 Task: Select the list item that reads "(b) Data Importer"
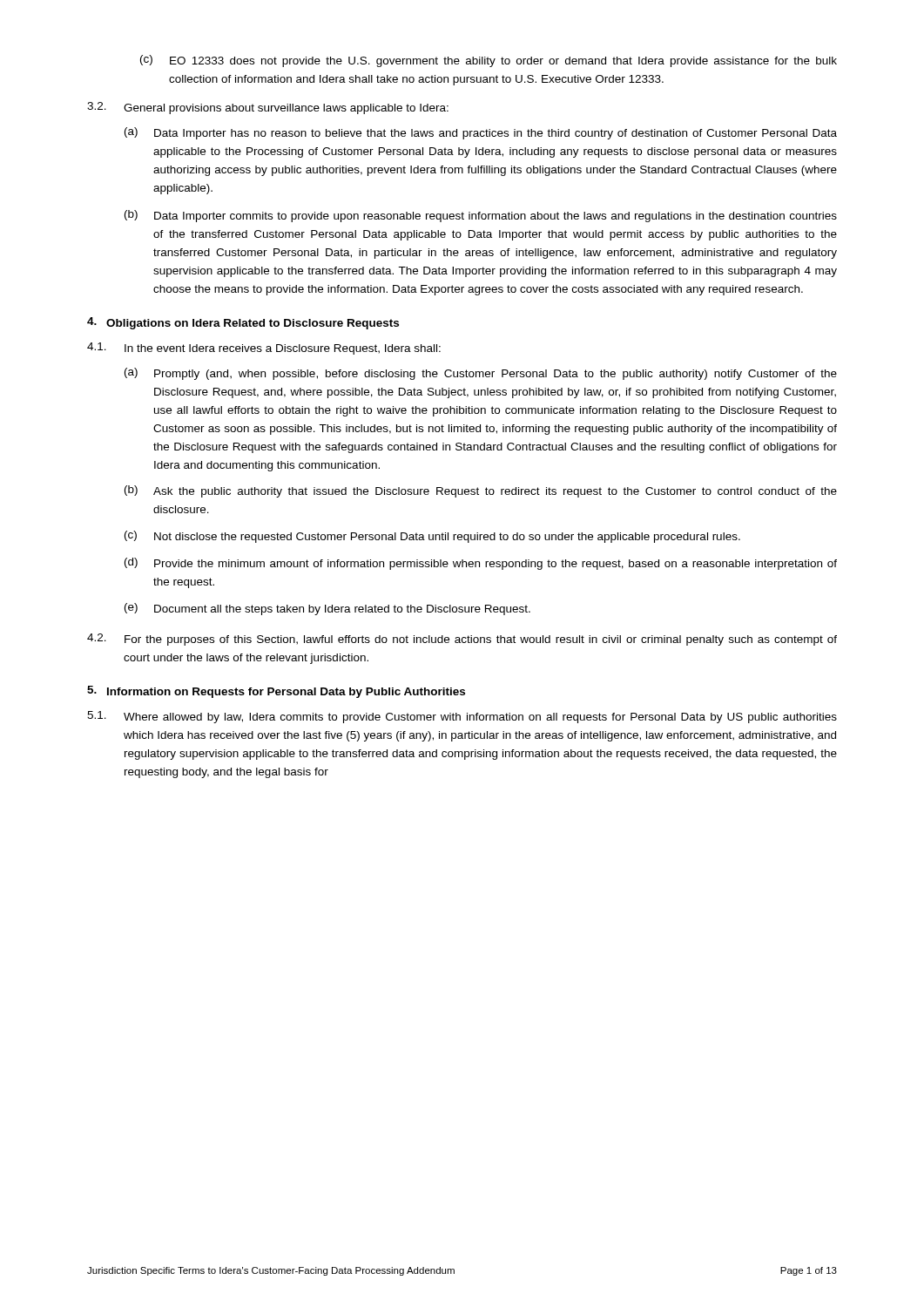click(480, 253)
